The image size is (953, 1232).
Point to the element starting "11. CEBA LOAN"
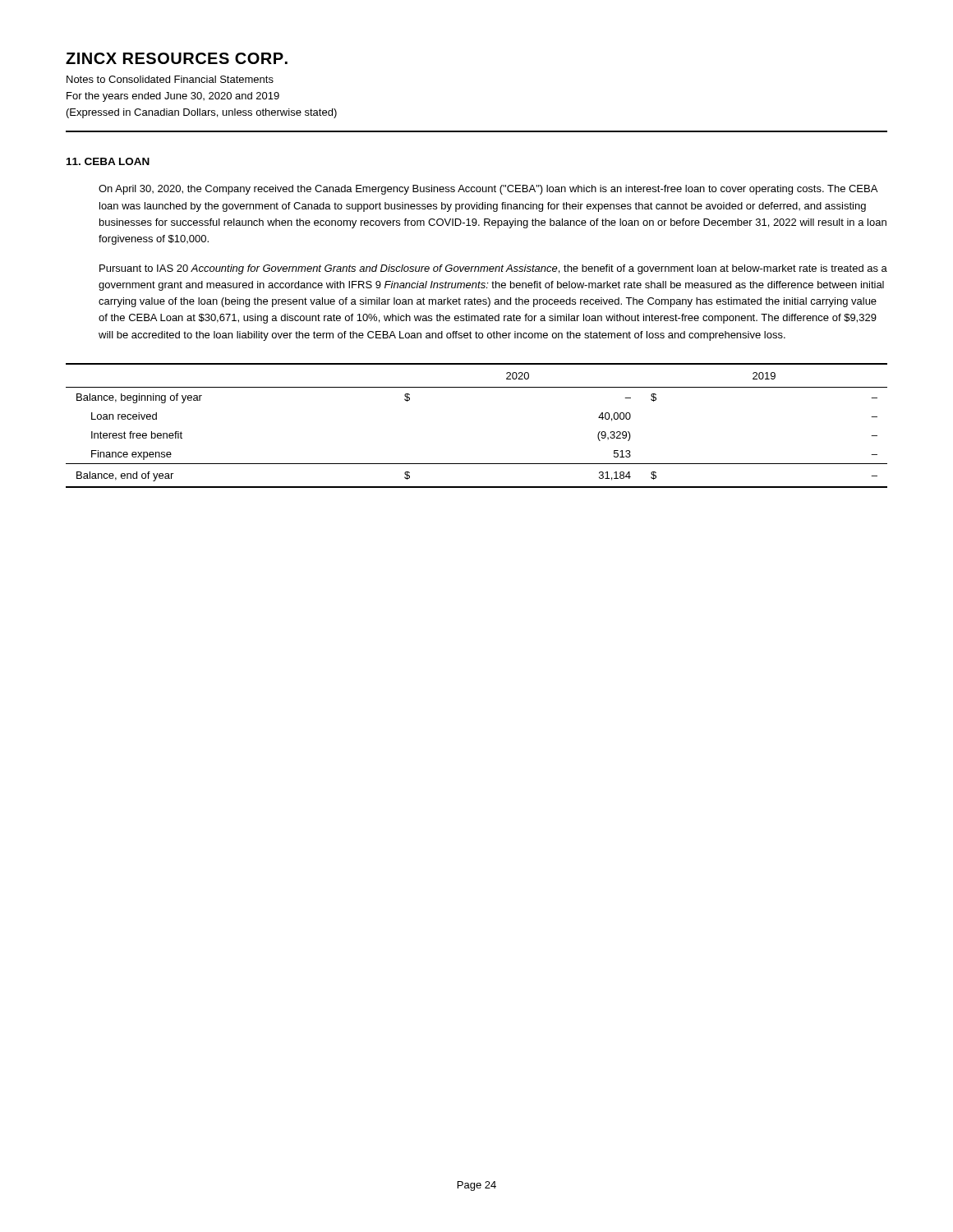pos(108,162)
